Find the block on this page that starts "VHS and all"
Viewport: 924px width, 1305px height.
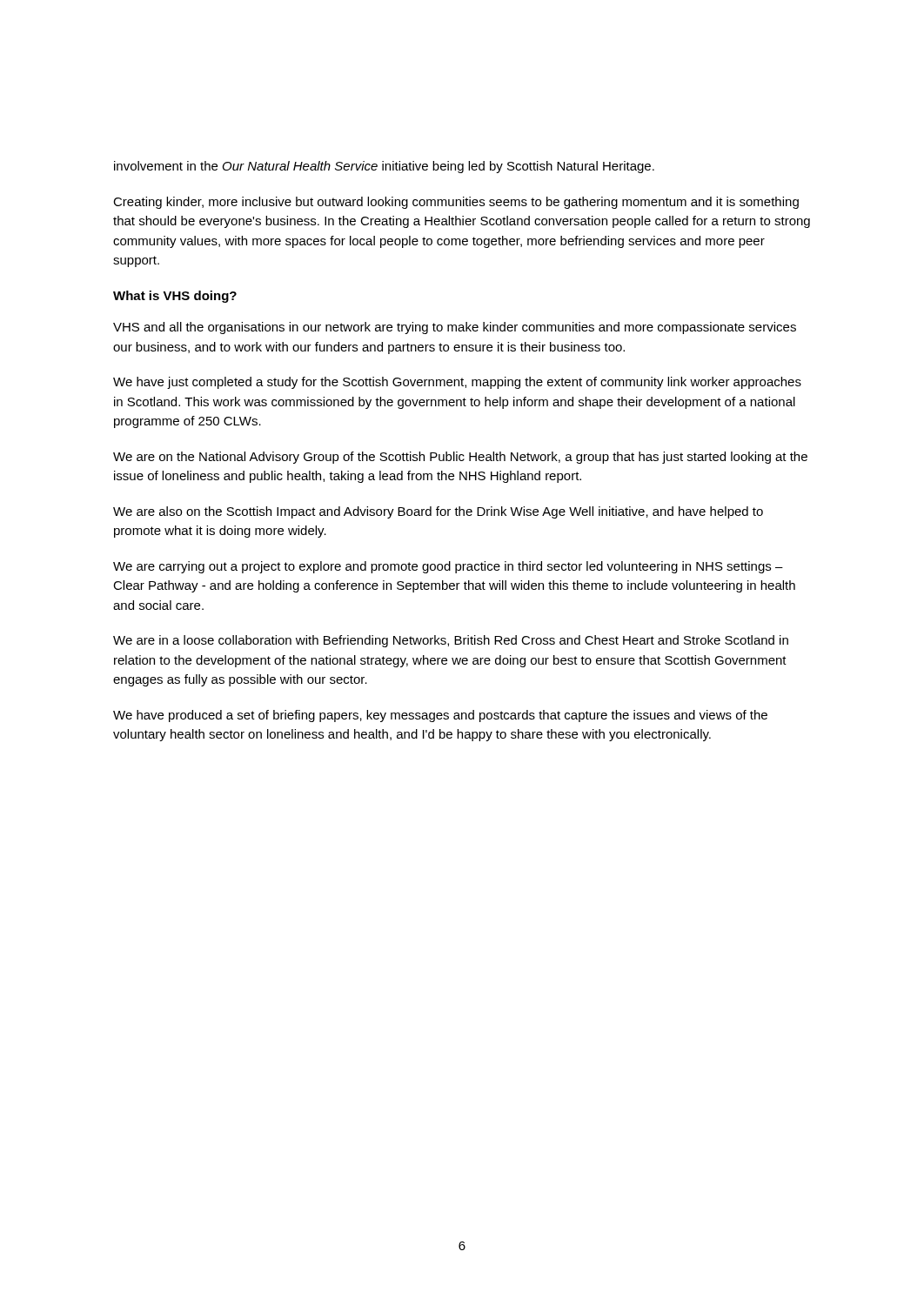click(x=455, y=336)
